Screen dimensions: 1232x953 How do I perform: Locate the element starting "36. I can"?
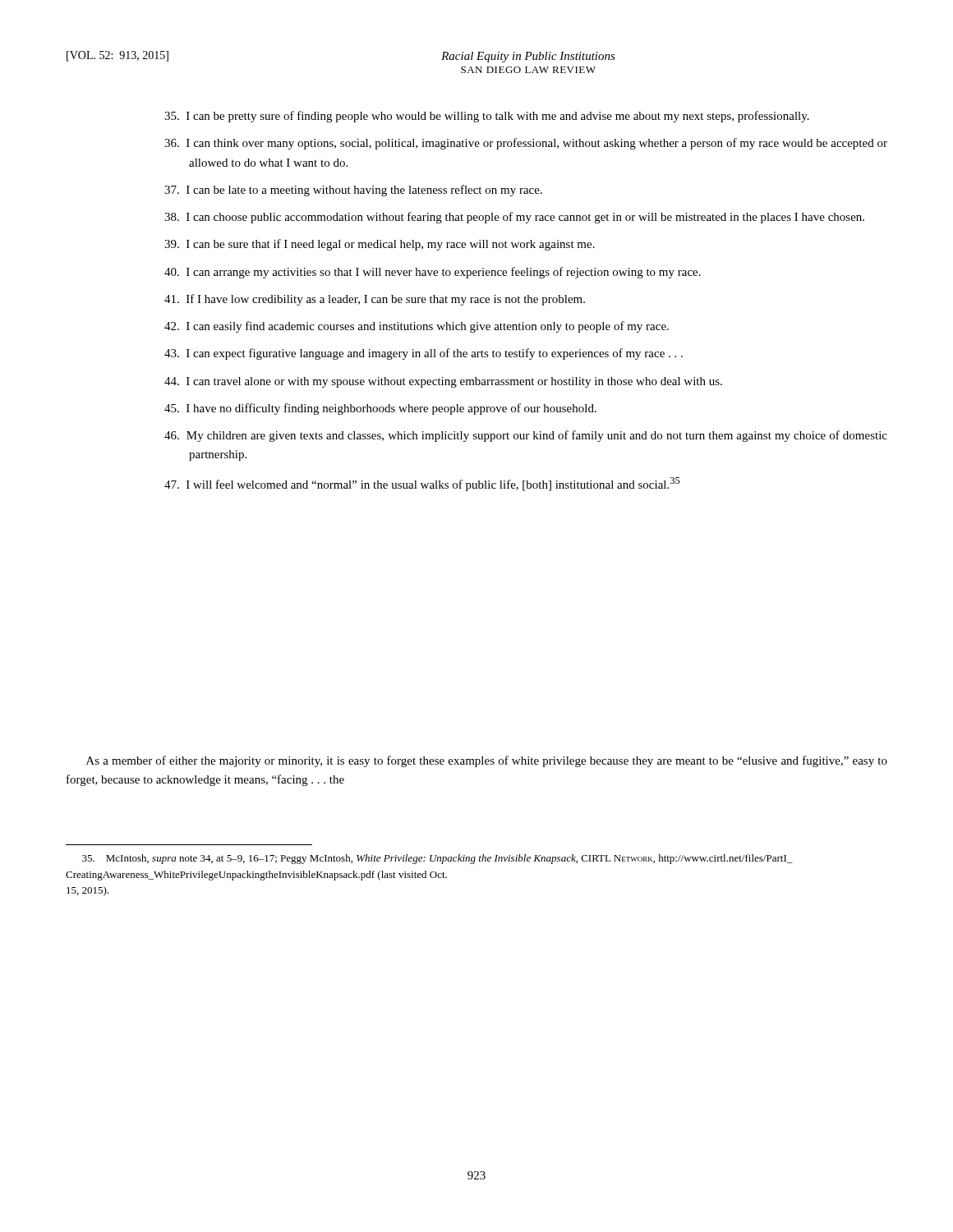pyautogui.click(x=526, y=153)
